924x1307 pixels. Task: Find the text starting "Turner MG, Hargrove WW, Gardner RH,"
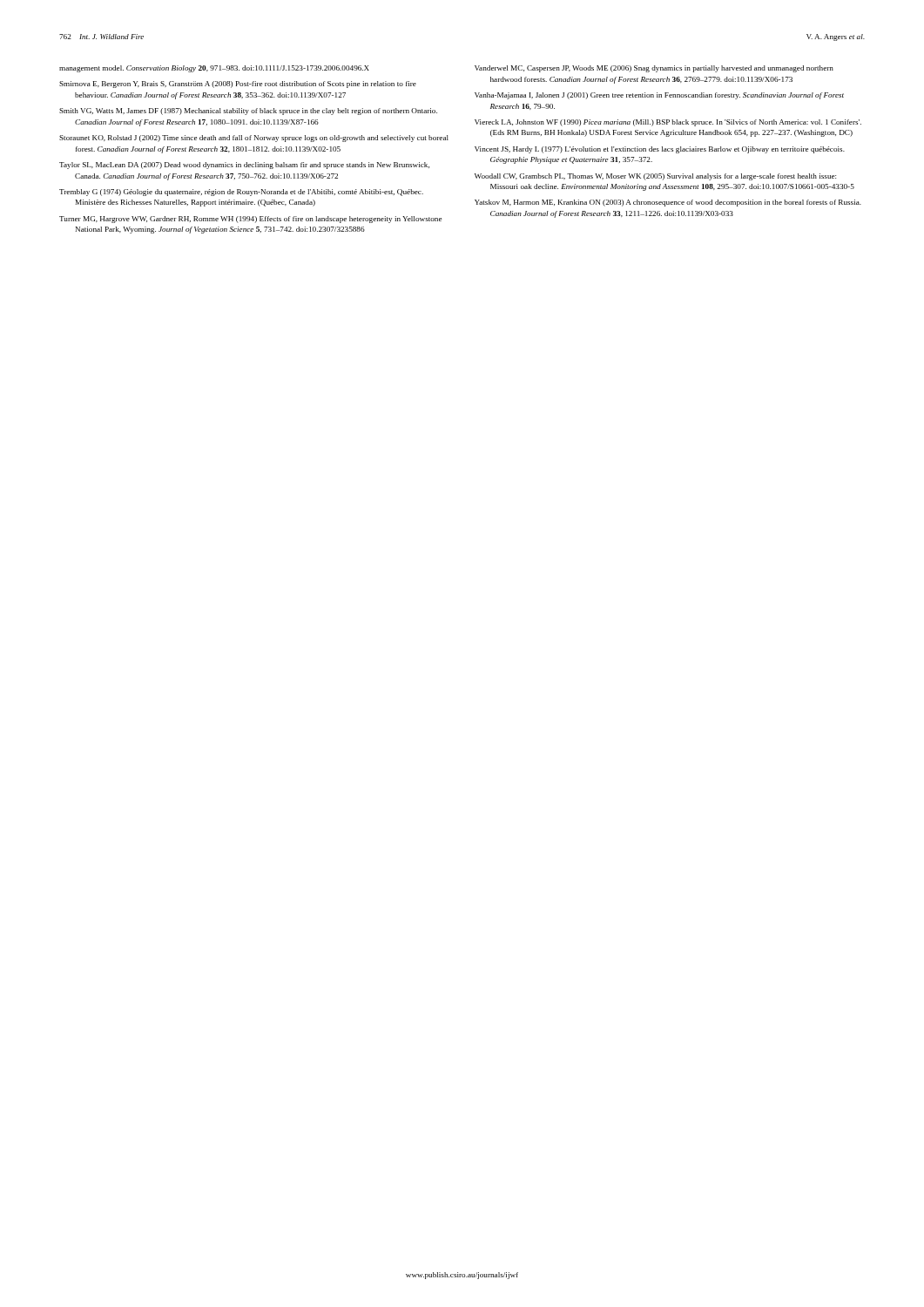(x=251, y=224)
